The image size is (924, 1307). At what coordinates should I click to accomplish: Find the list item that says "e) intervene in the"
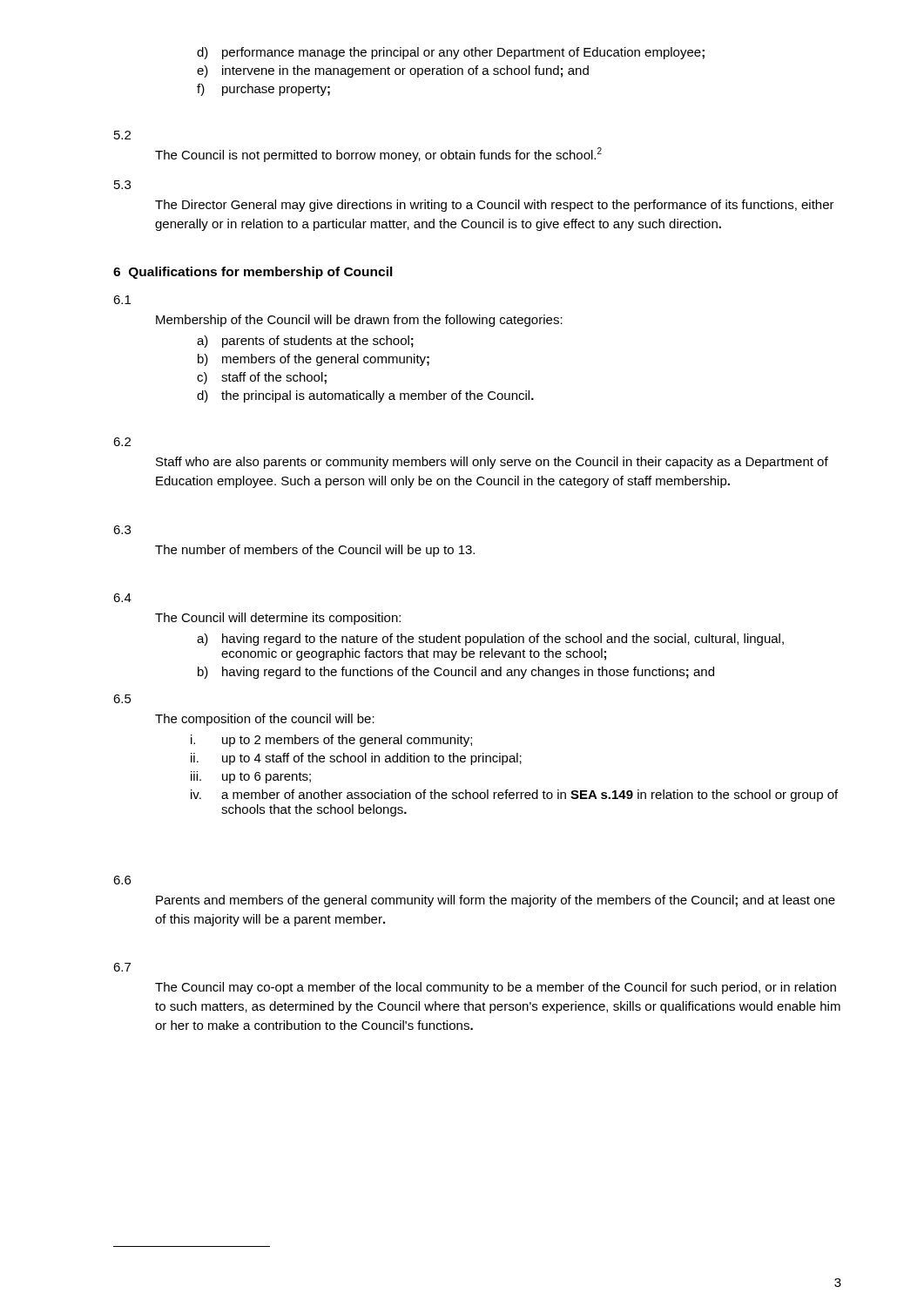pyautogui.click(x=519, y=70)
